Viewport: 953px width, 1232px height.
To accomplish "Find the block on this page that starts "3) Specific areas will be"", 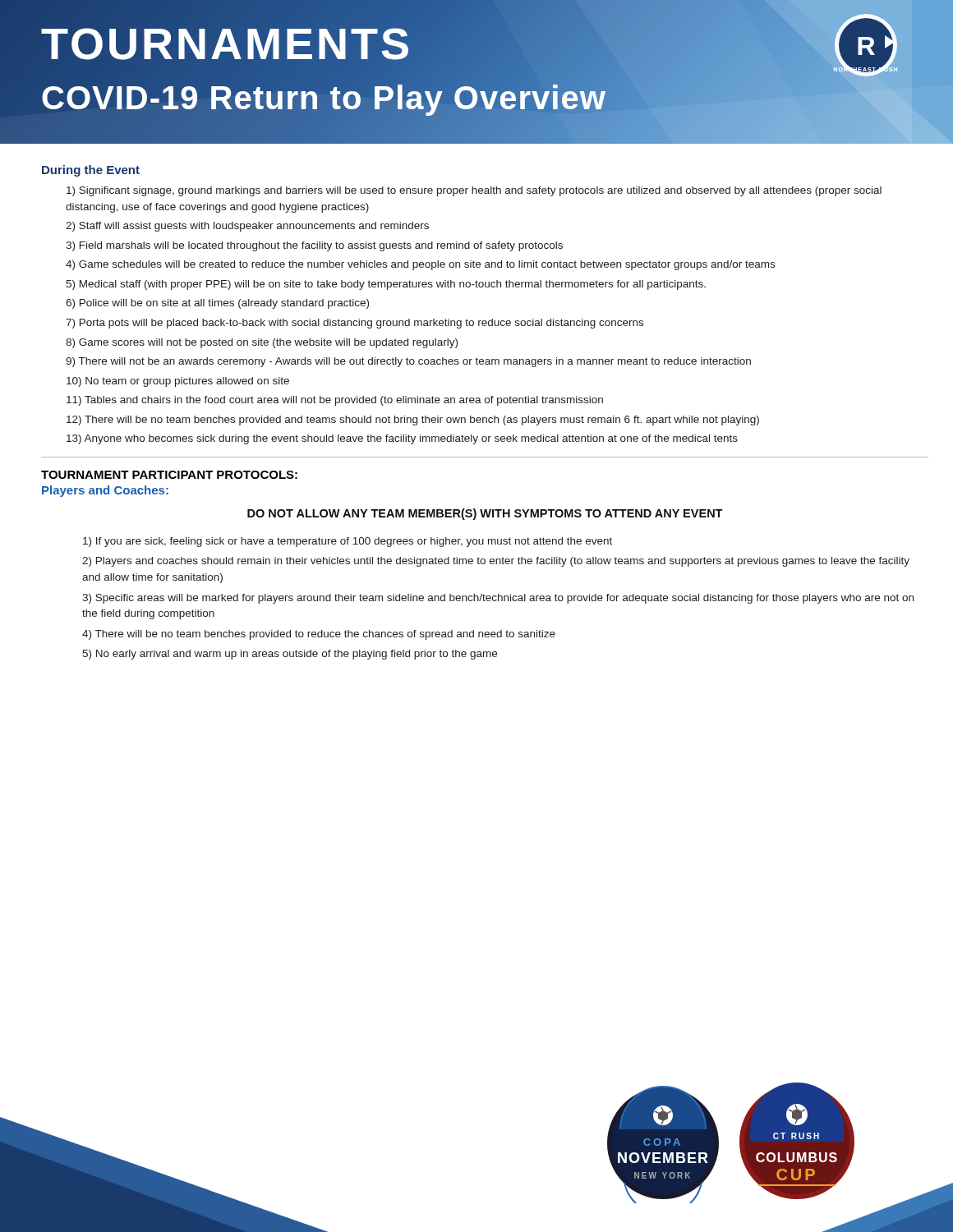I will (498, 605).
